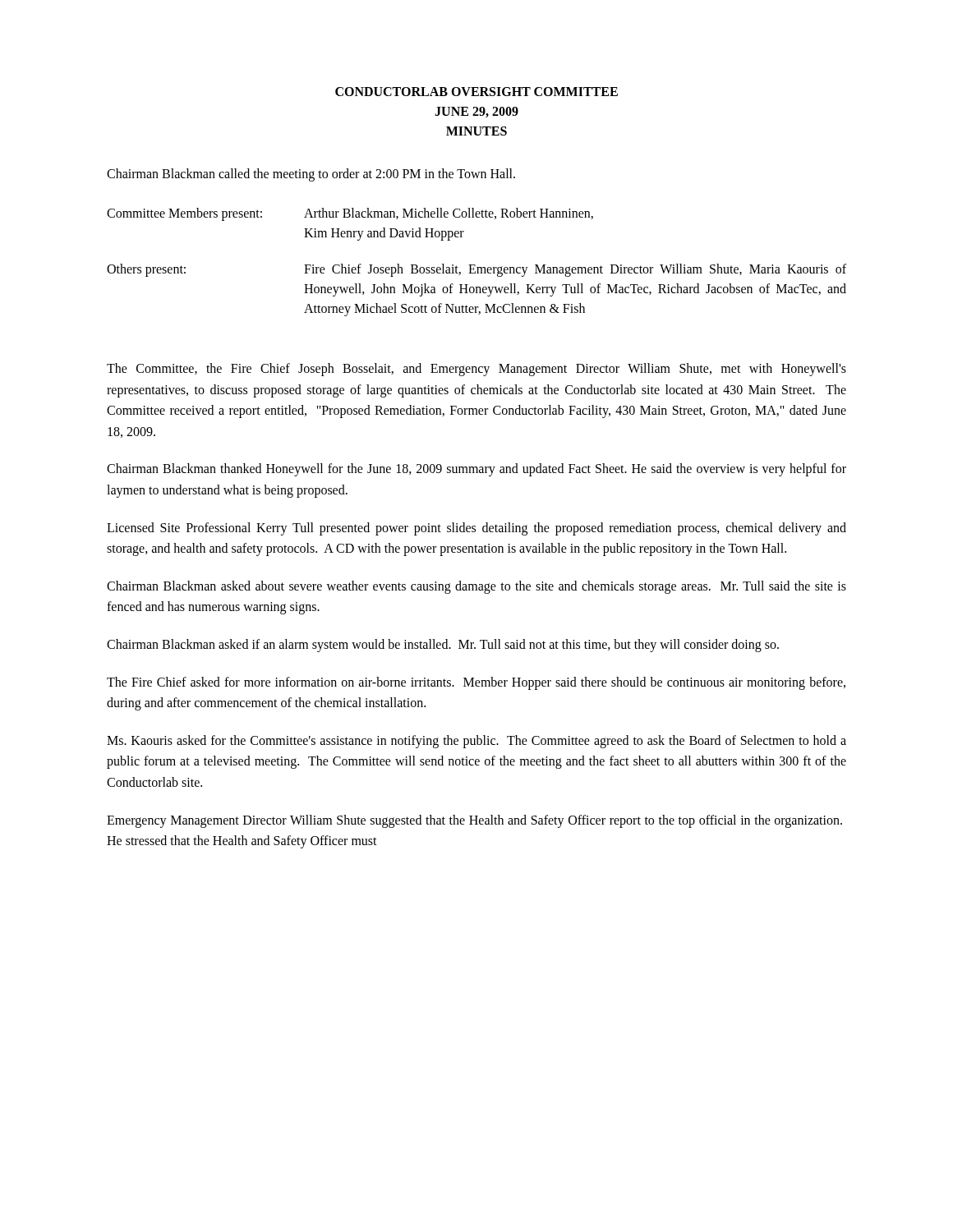Select the block starting "Chairman Blackman called the"
Image resolution: width=953 pixels, height=1232 pixels.
point(311,174)
